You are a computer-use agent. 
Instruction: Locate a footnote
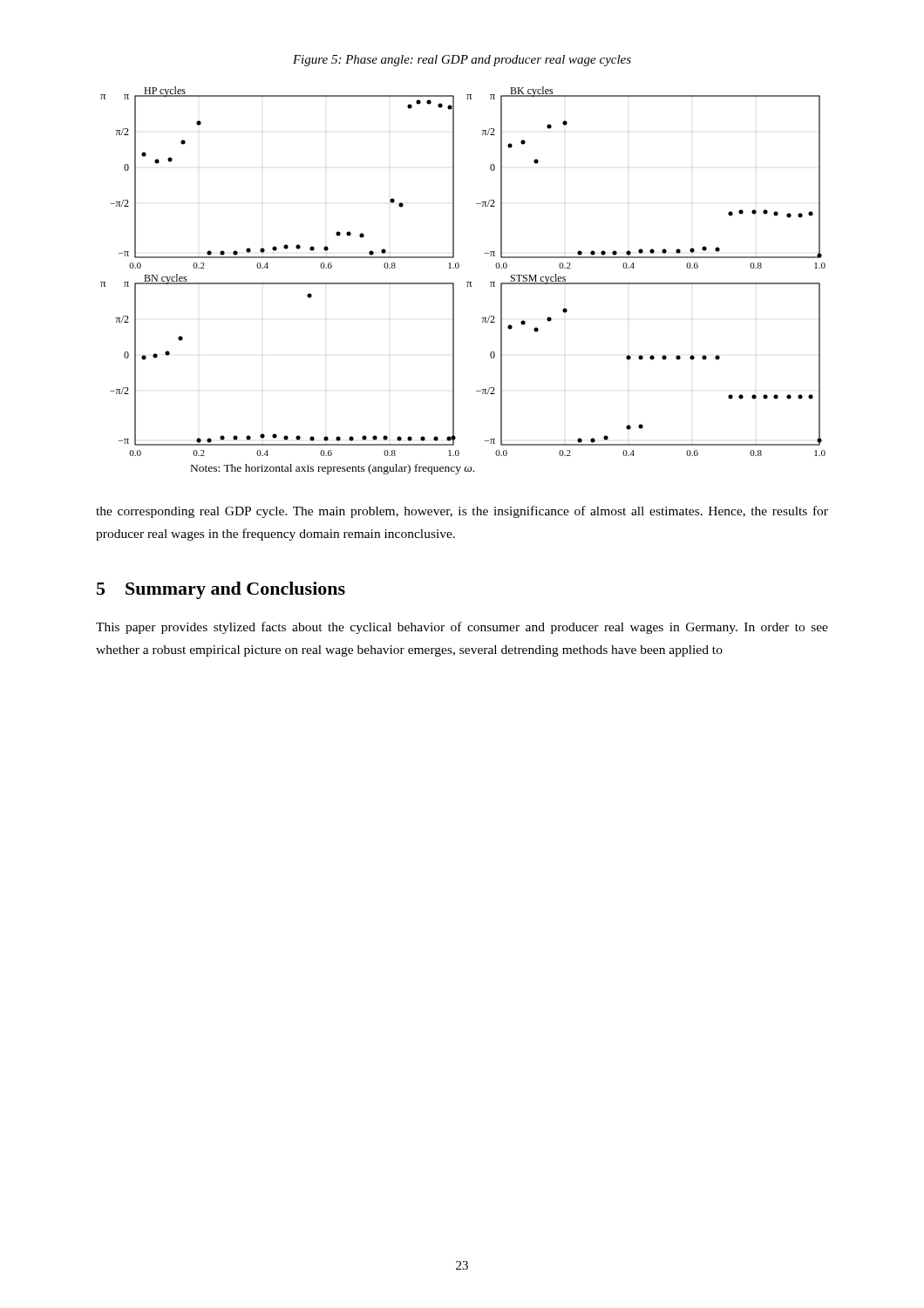tap(333, 468)
